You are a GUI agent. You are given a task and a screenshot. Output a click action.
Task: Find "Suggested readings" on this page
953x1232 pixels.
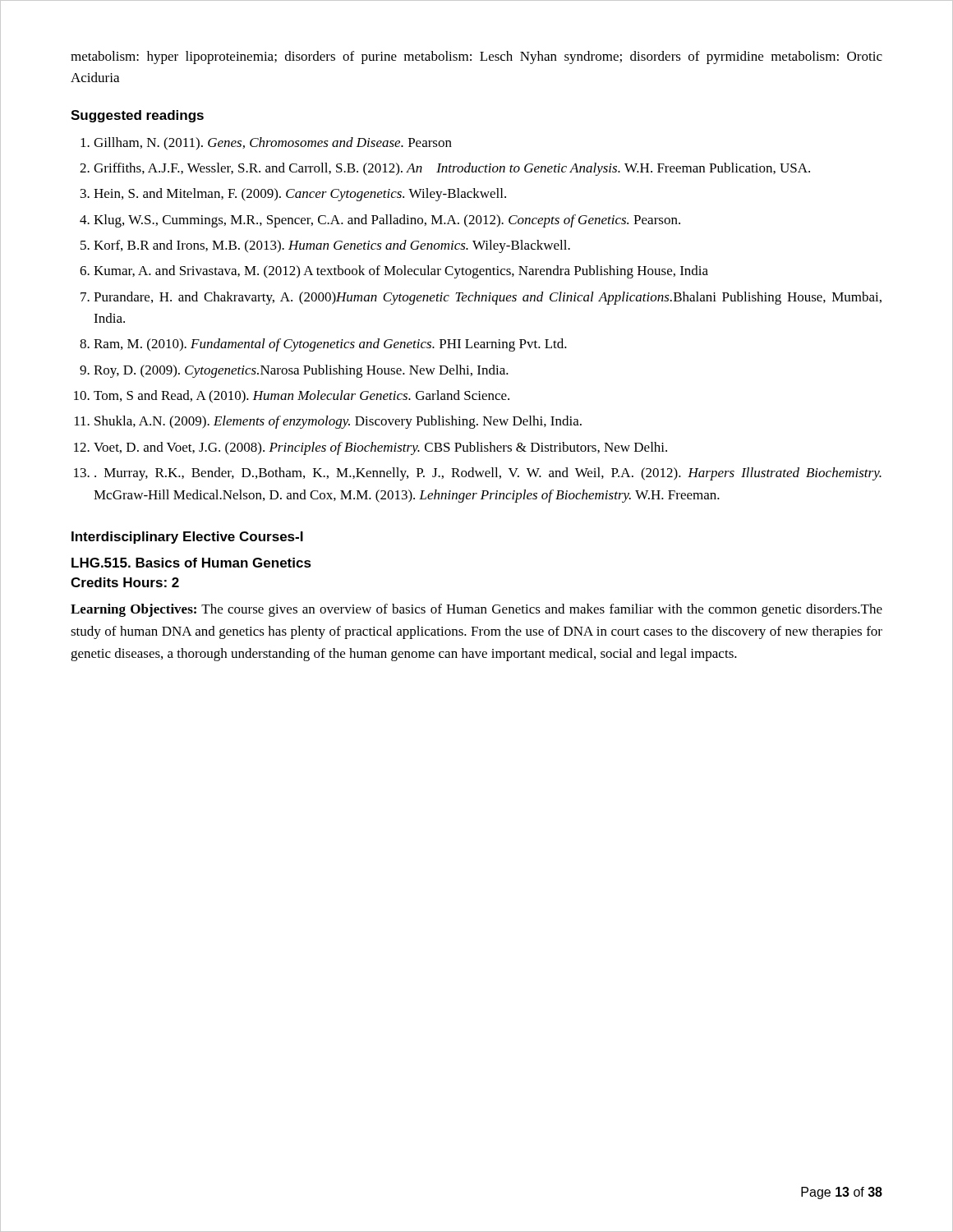pyautogui.click(x=137, y=116)
